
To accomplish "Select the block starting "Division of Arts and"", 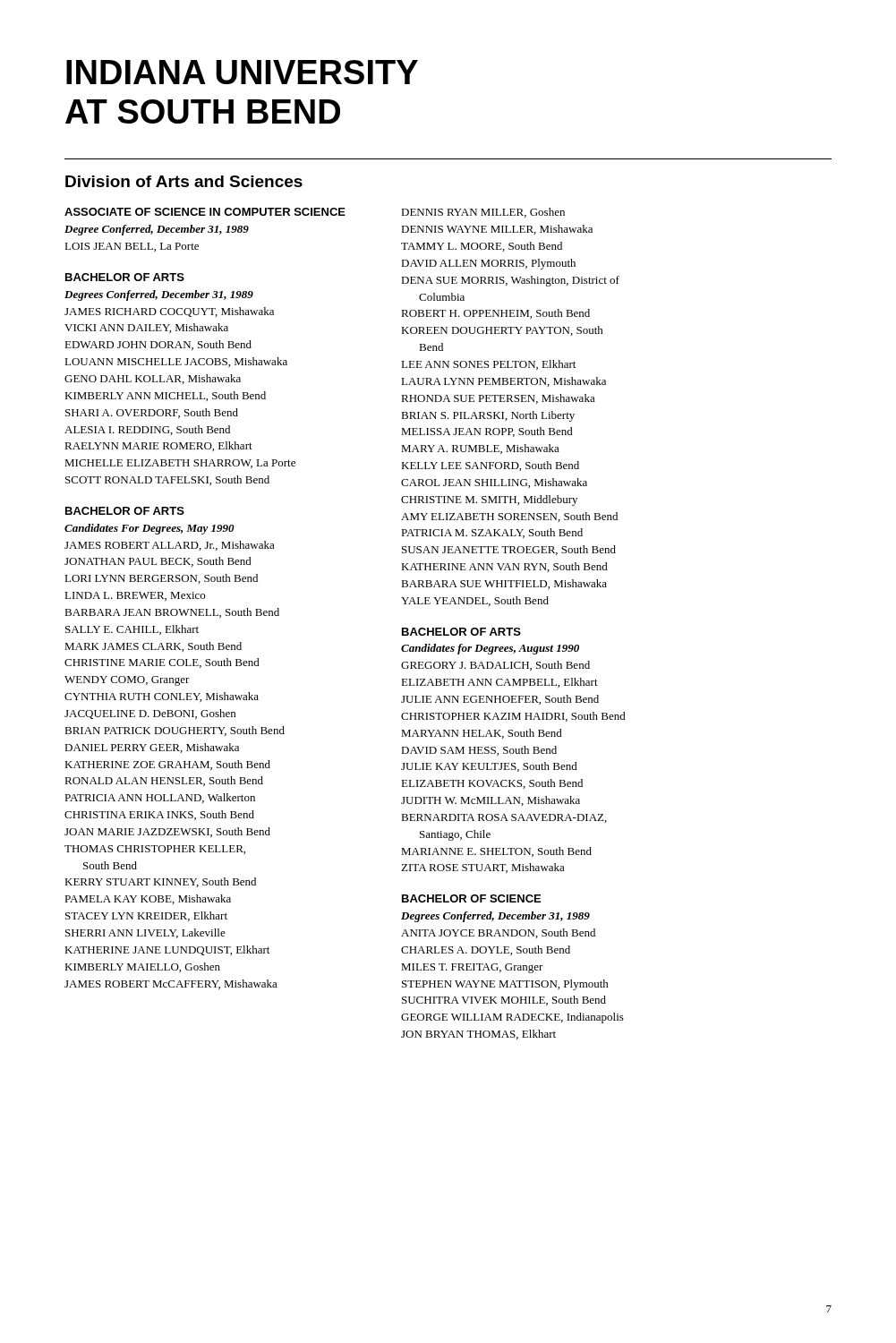I will (184, 181).
